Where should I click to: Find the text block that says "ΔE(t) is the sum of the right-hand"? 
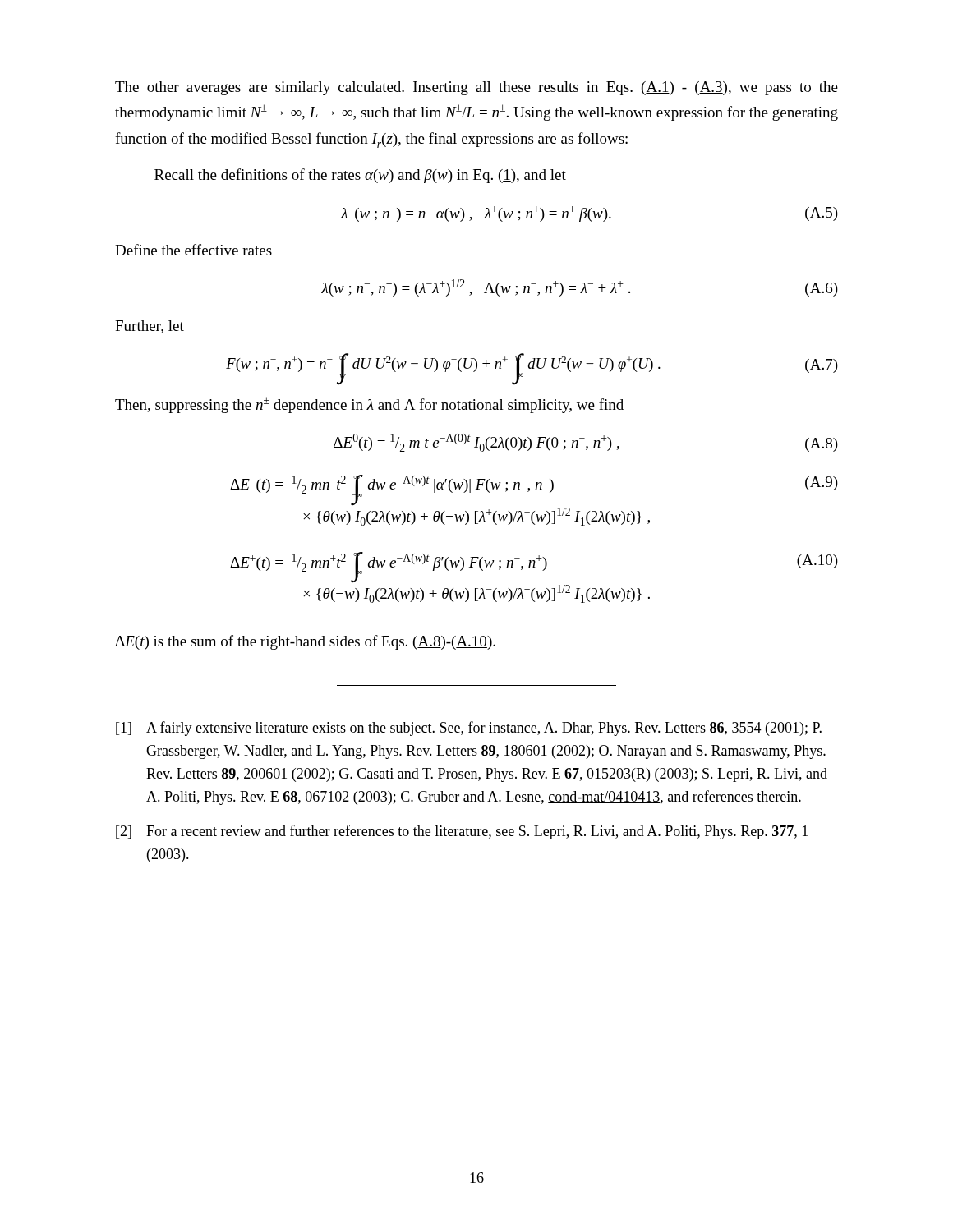tap(306, 641)
